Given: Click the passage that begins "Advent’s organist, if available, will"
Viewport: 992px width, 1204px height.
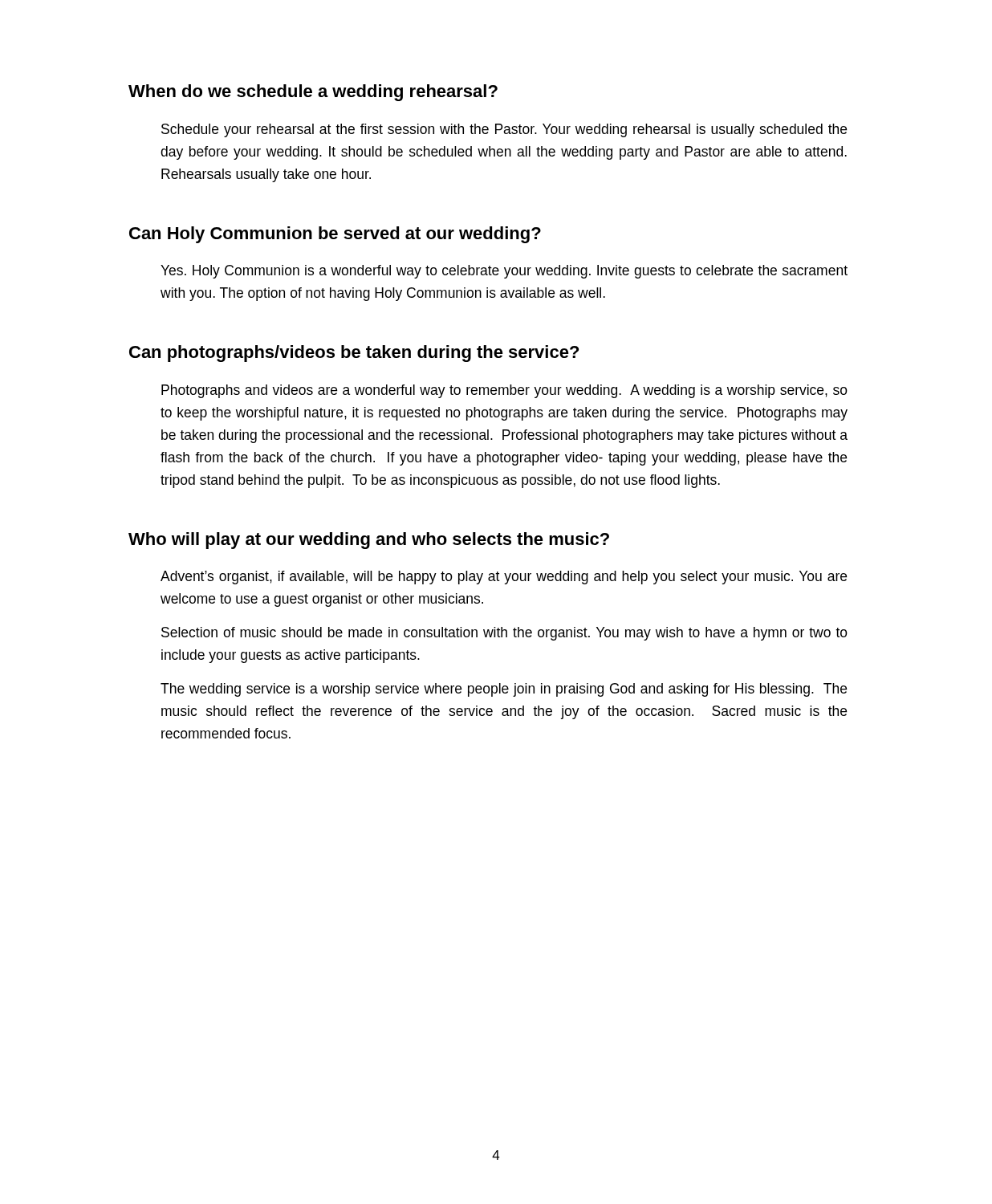Looking at the screenshot, I should coord(504,588).
